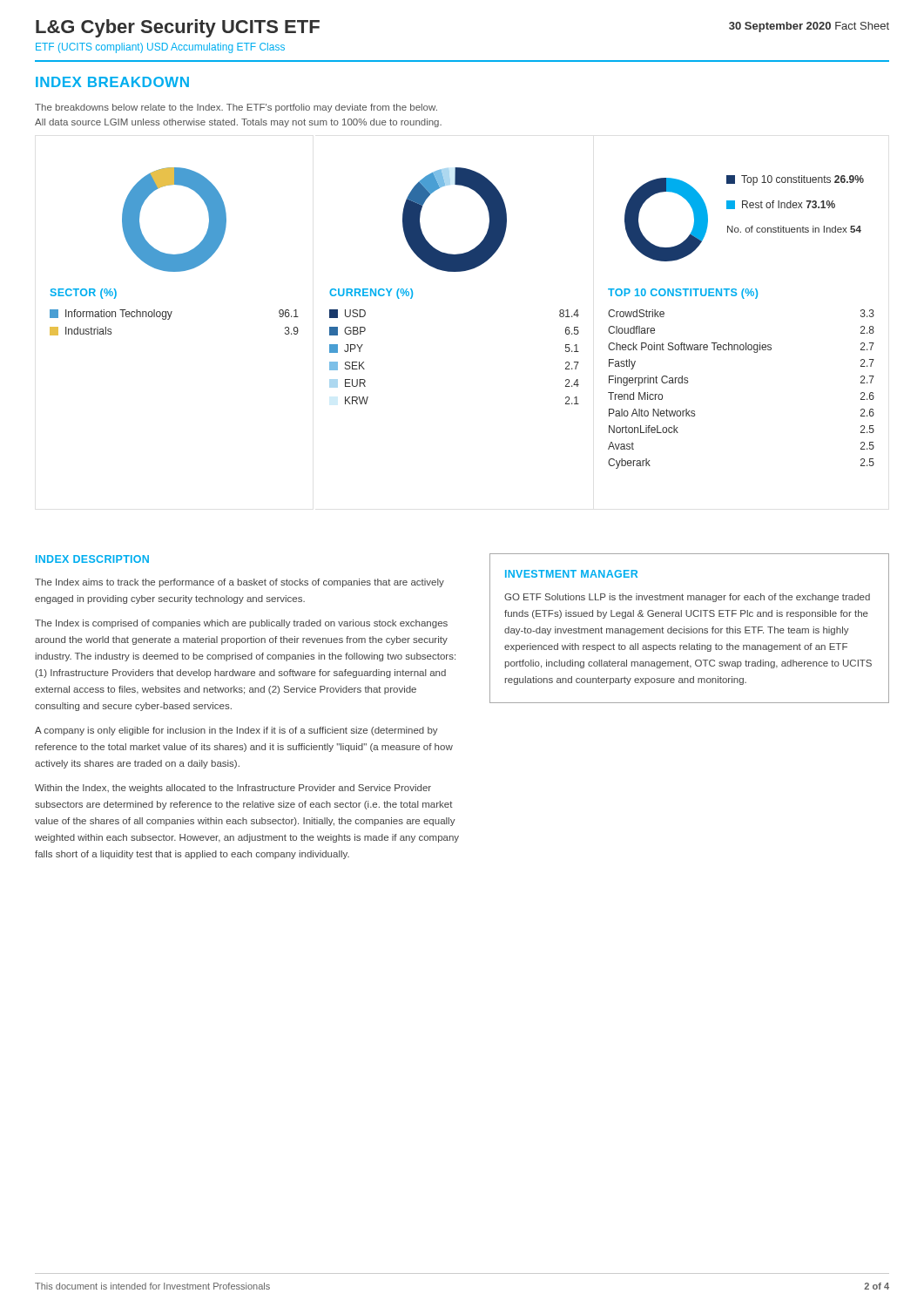Navigate to the region starting "INVESTMENT MANAGER"
The image size is (924, 1307).
[x=571, y=574]
